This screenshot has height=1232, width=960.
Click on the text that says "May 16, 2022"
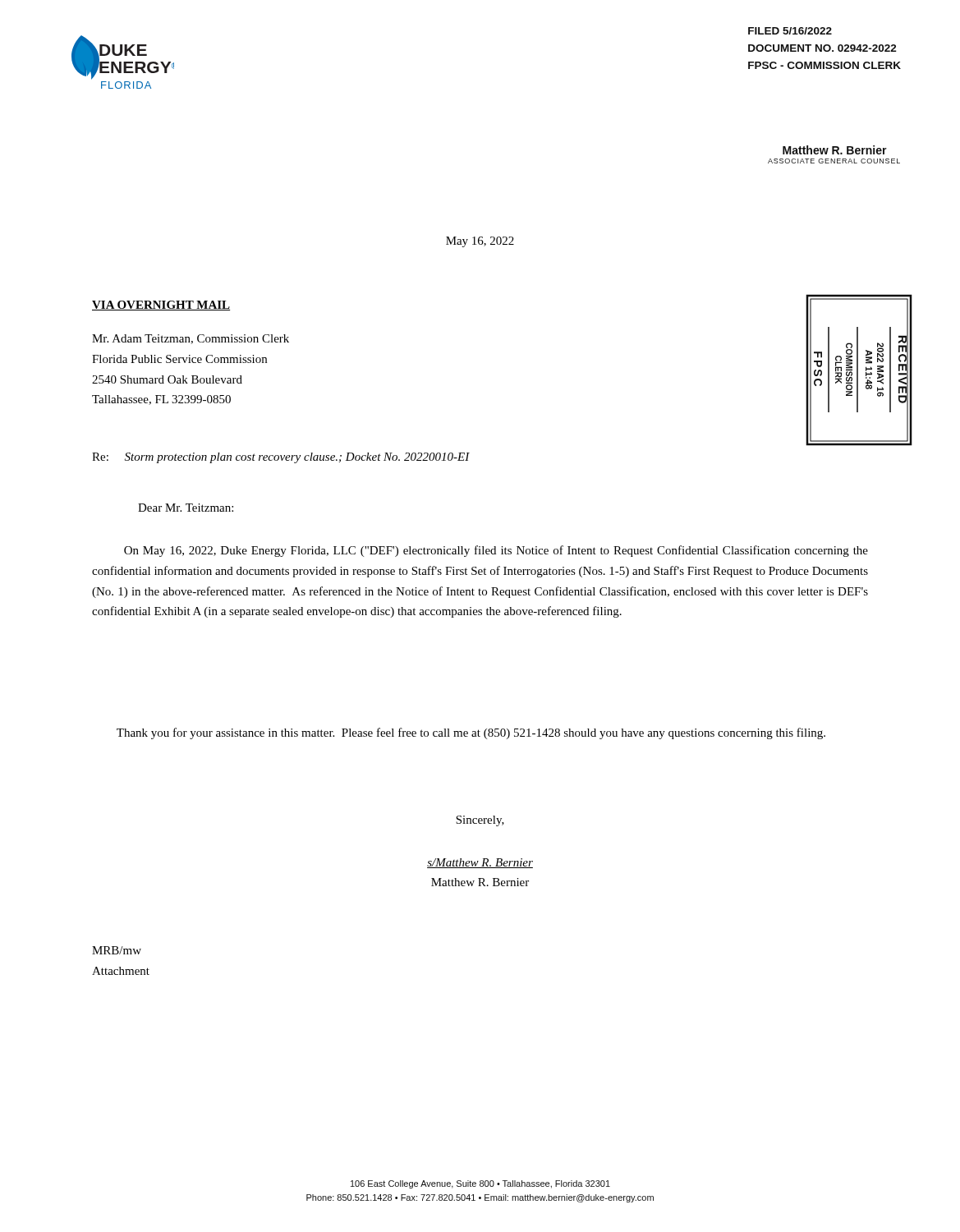[x=480, y=241]
